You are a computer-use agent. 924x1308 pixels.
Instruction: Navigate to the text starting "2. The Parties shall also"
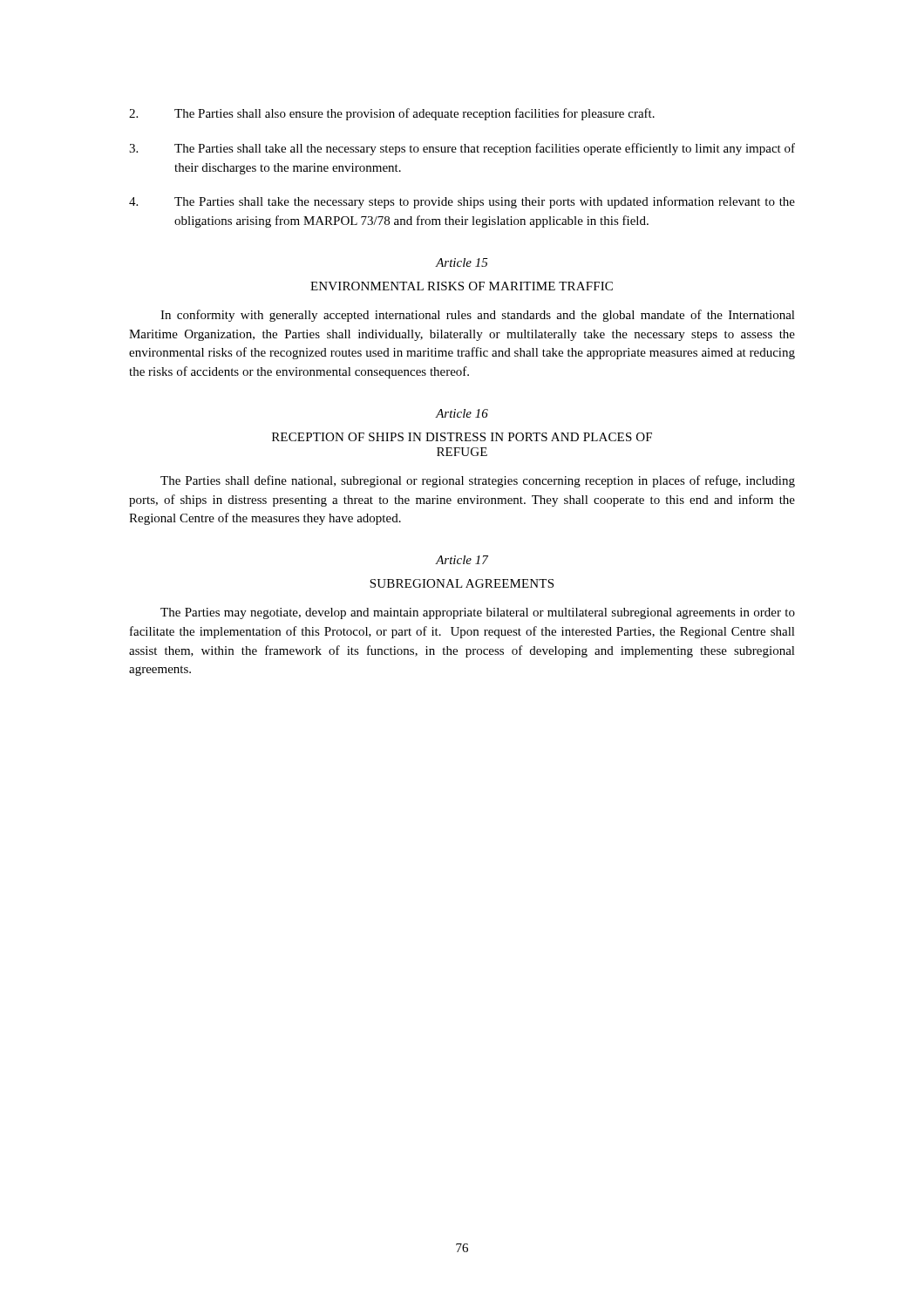(x=462, y=114)
